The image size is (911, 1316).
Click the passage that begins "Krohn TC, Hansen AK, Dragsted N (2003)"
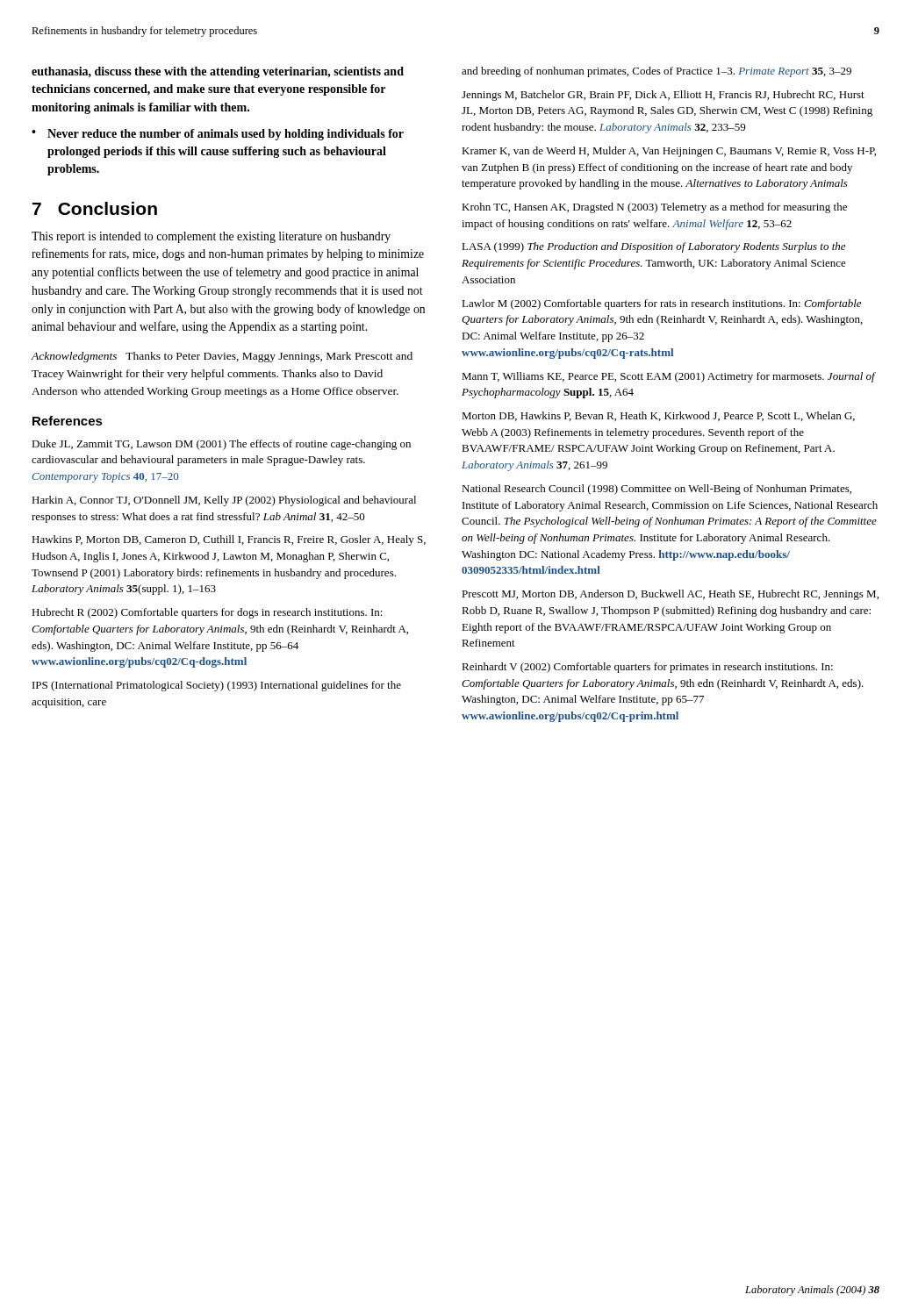654,215
